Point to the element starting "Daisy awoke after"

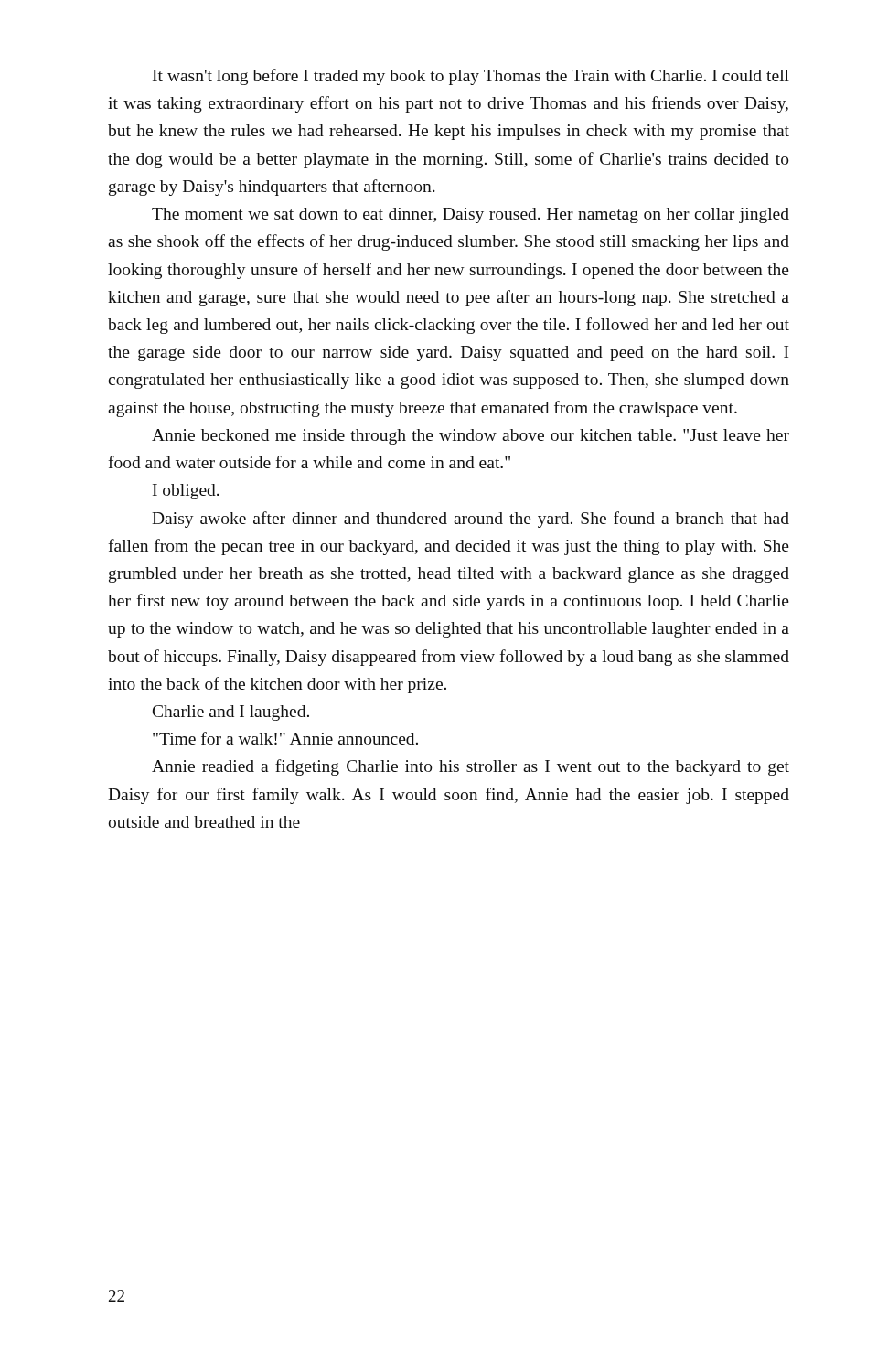[449, 601]
